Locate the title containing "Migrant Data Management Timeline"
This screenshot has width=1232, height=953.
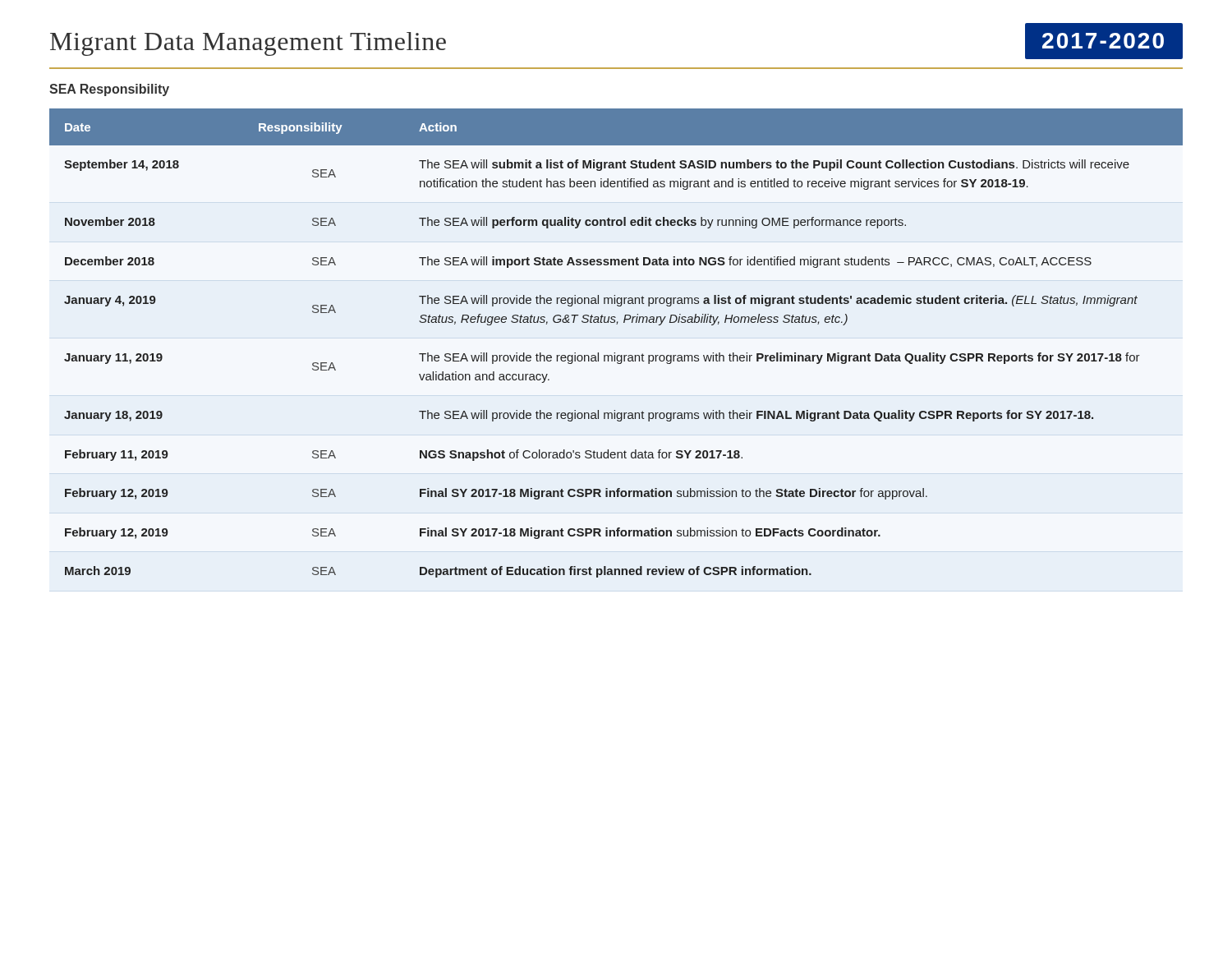(248, 41)
